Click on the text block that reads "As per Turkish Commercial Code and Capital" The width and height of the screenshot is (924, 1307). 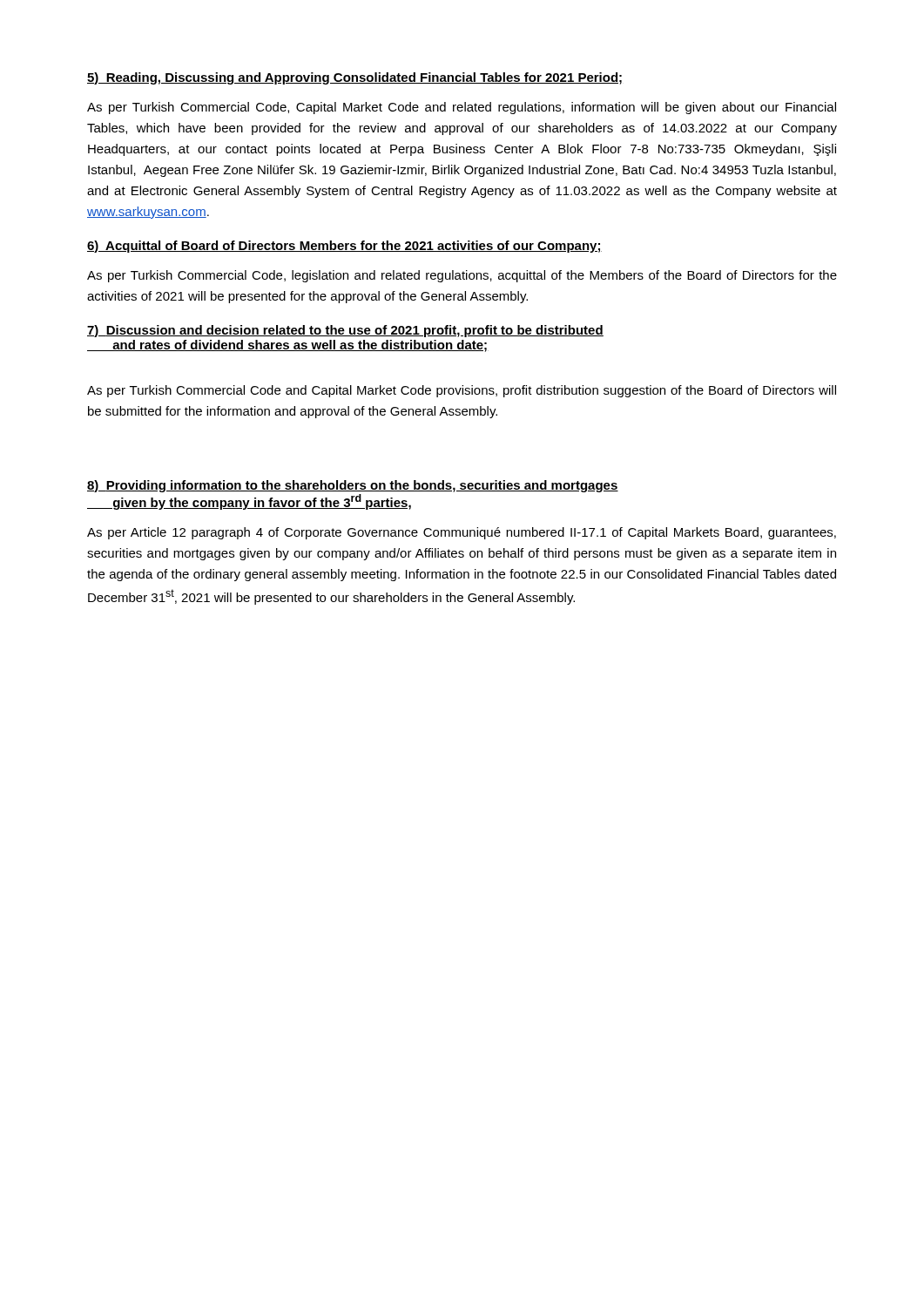(462, 400)
